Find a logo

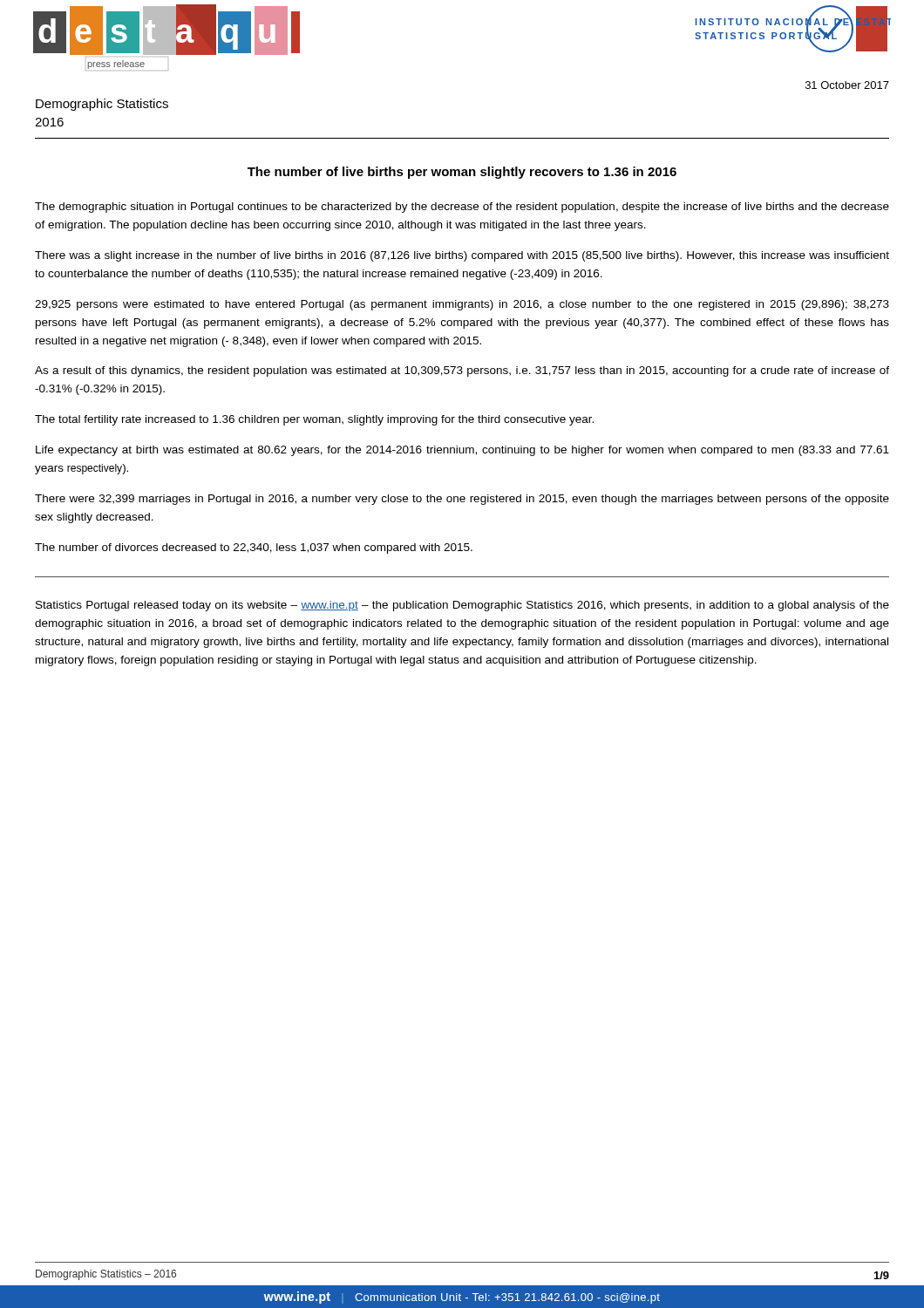tap(462, 46)
